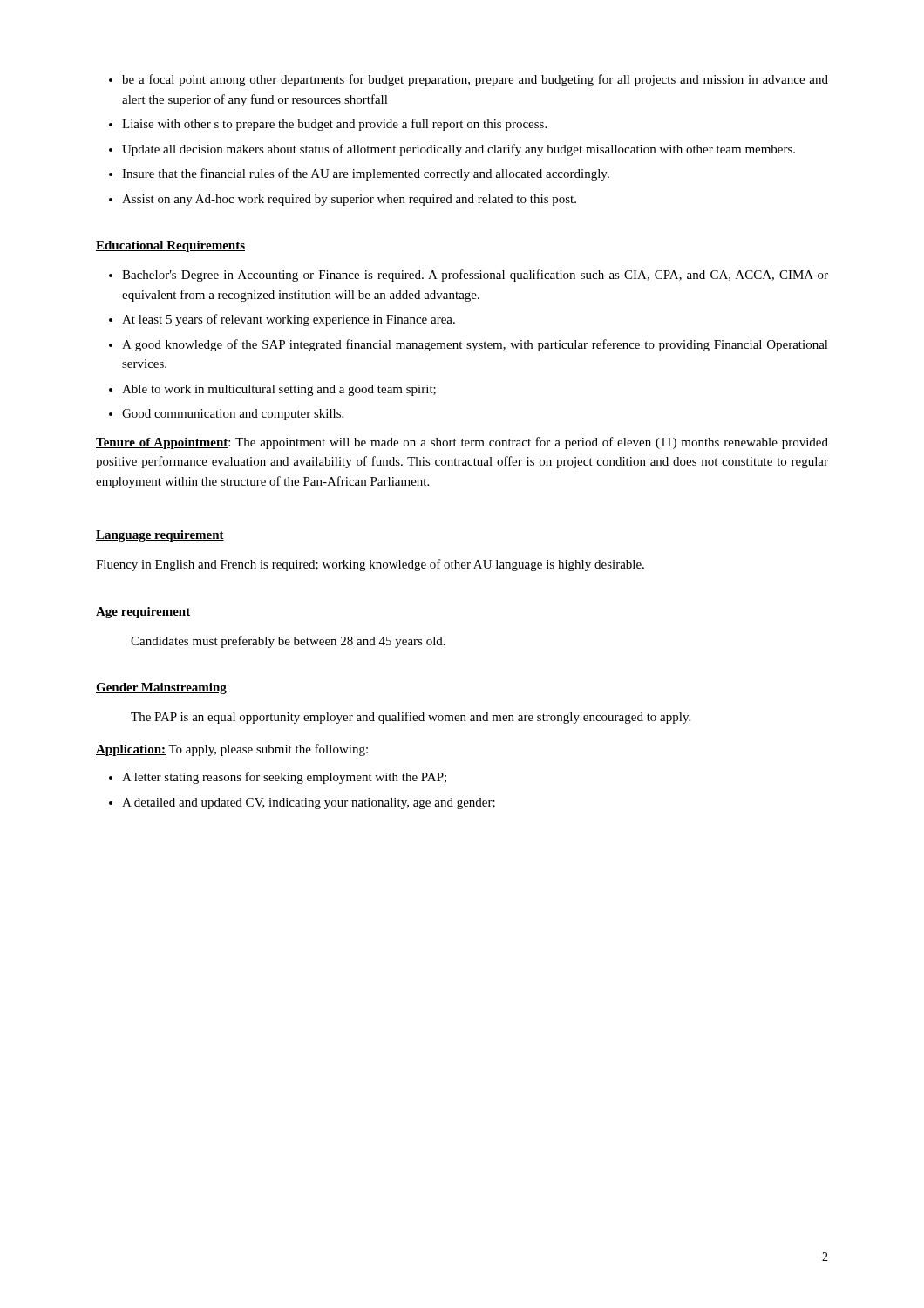The image size is (924, 1308).
Task: Click on the list item with the text "Able to work in multicultural setting and"
Action: [x=279, y=390]
